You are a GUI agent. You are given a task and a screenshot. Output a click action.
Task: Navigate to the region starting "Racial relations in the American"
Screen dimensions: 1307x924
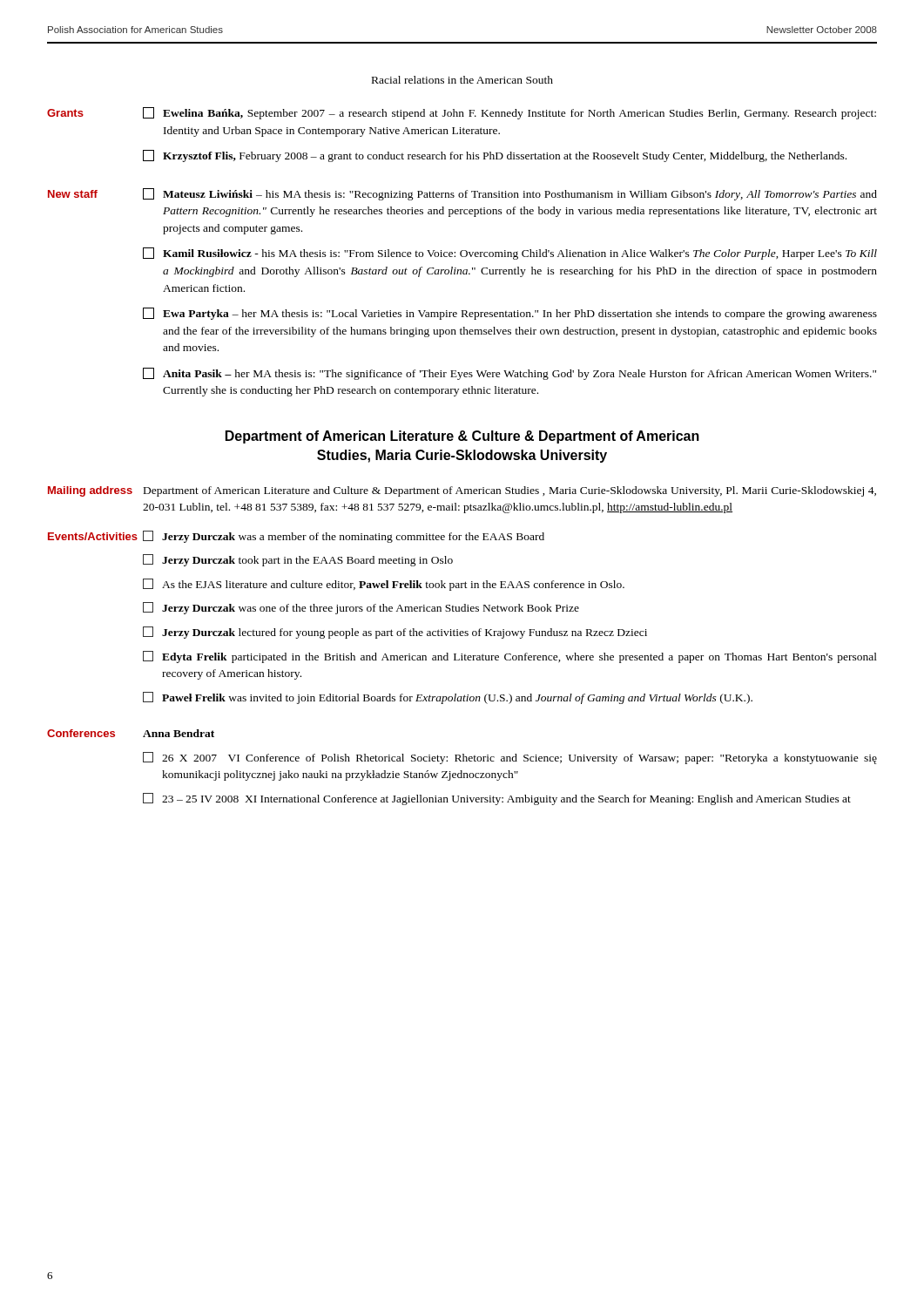pos(462,80)
